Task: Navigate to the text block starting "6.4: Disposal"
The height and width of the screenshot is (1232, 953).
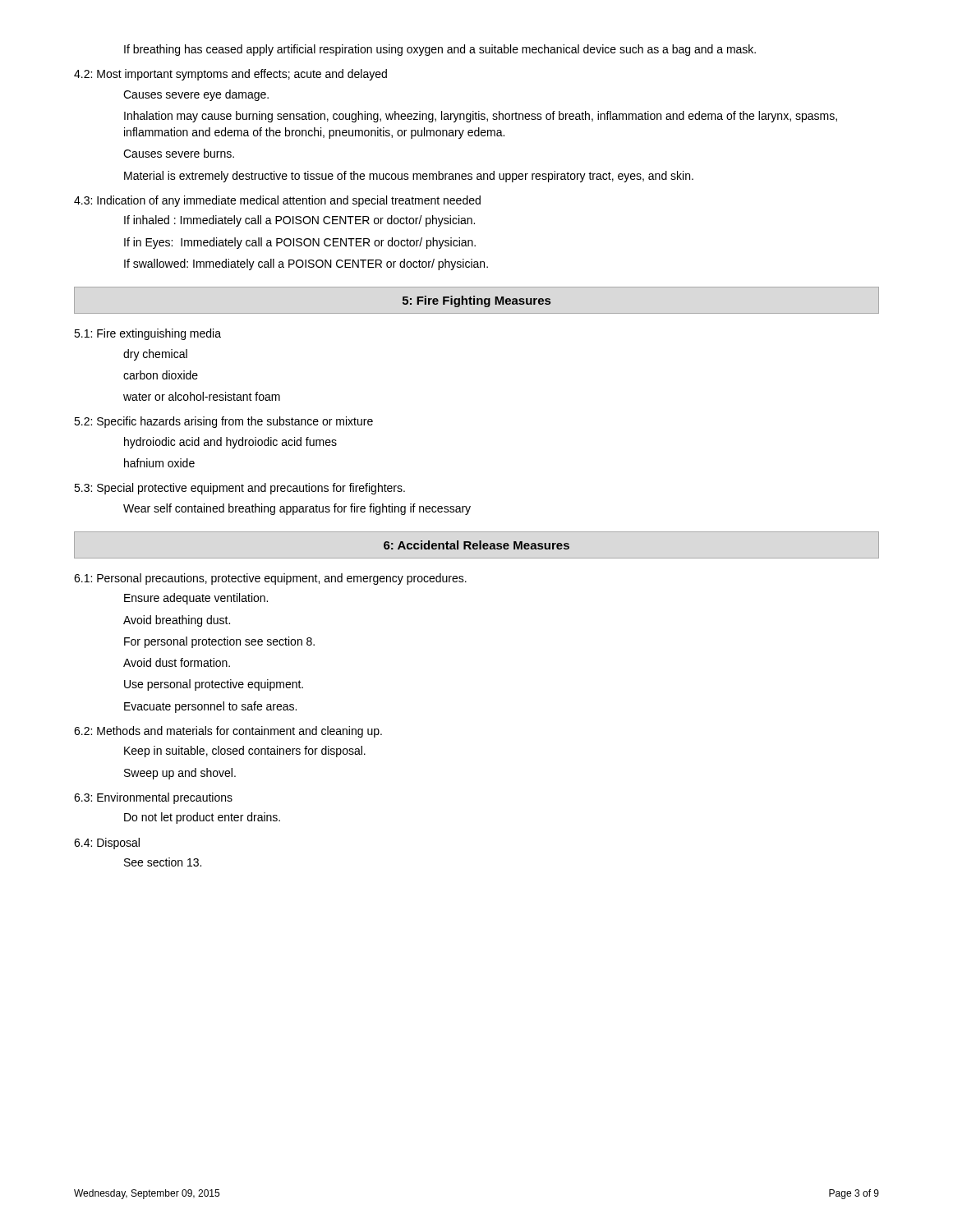Action: [107, 842]
